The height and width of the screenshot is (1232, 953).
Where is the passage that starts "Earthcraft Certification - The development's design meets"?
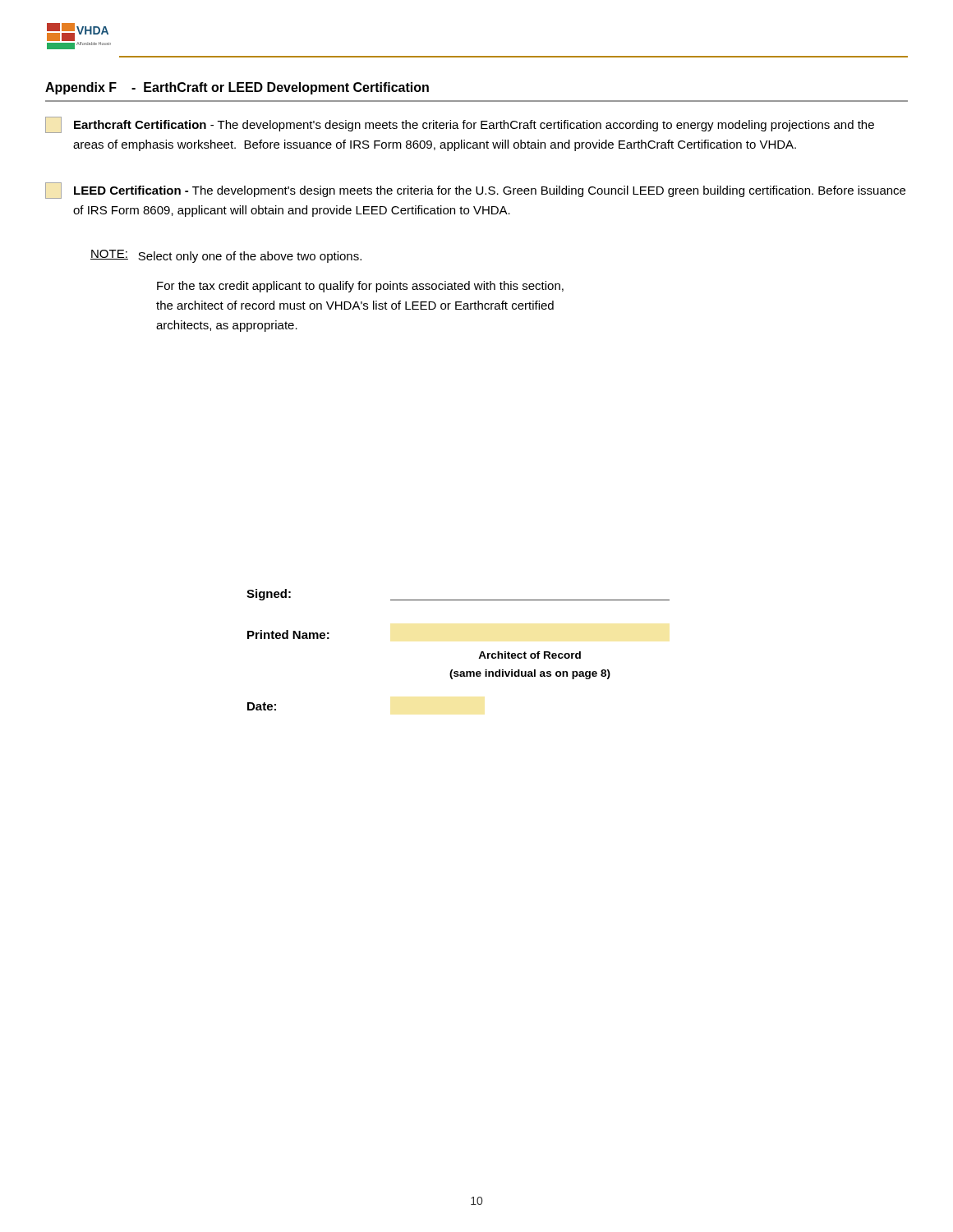pyautogui.click(x=476, y=135)
